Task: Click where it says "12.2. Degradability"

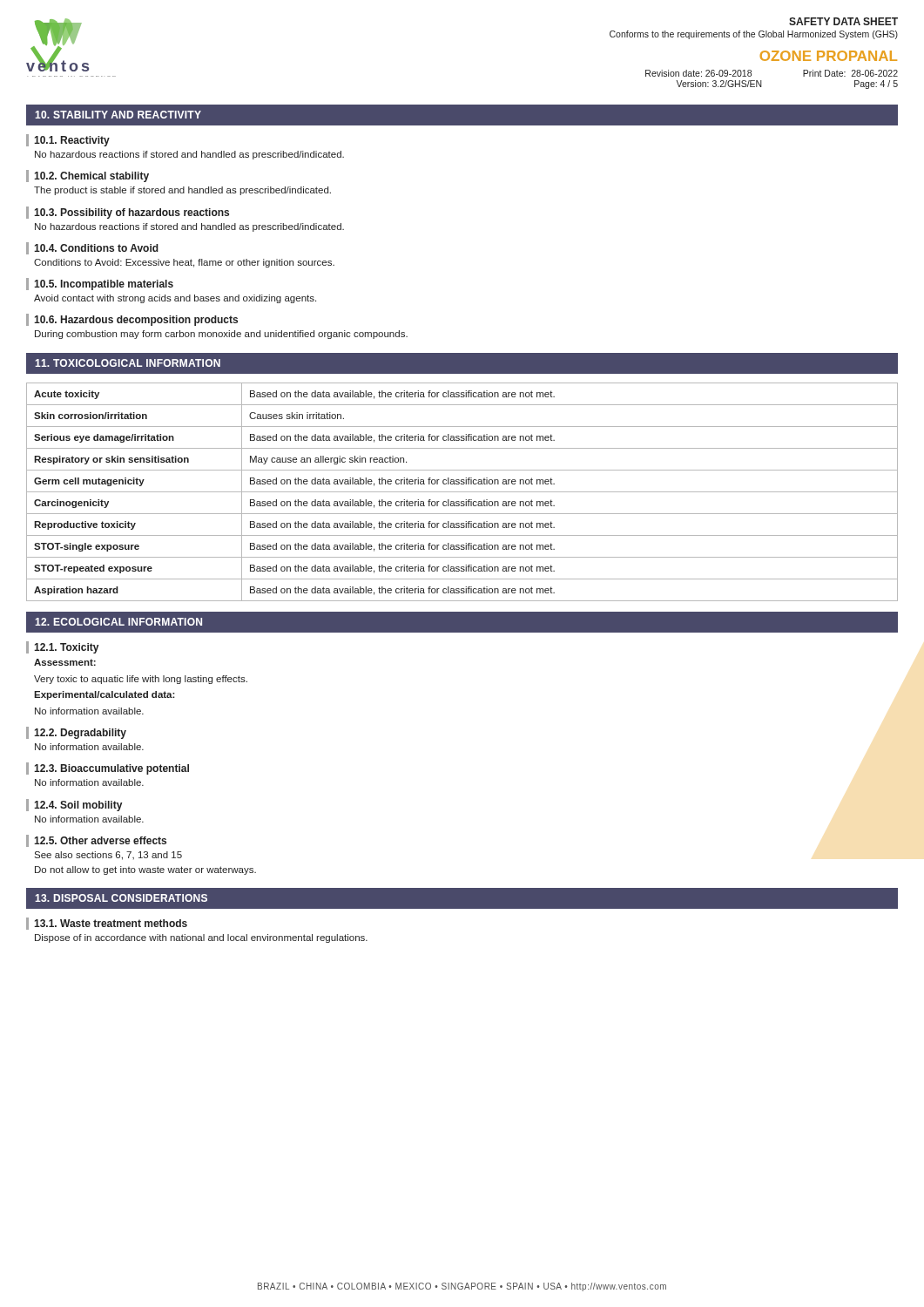Action: pyautogui.click(x=80, y=733)
